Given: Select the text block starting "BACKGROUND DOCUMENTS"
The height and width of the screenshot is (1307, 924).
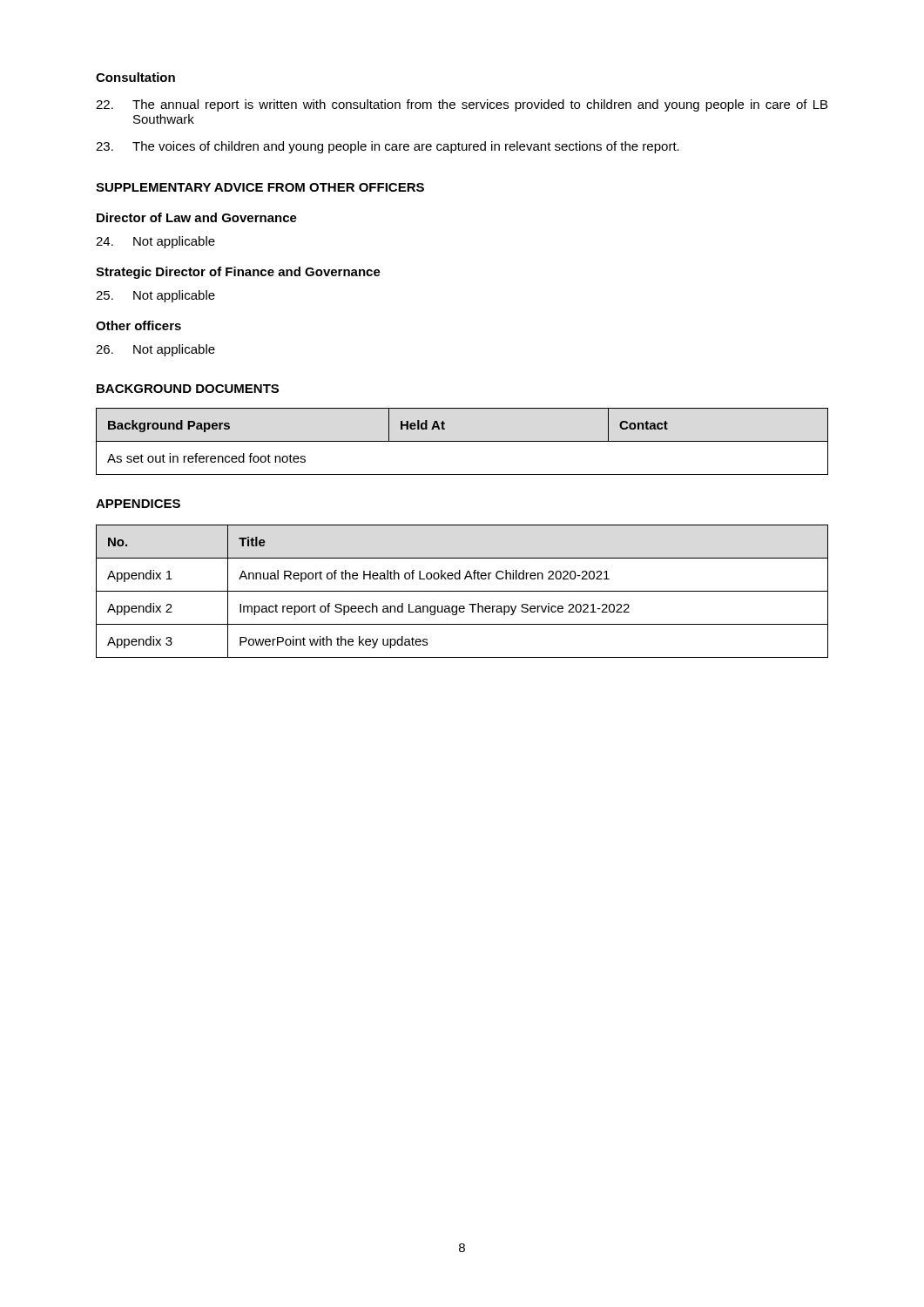Looking at the screenshot, I should coord(188,388).
